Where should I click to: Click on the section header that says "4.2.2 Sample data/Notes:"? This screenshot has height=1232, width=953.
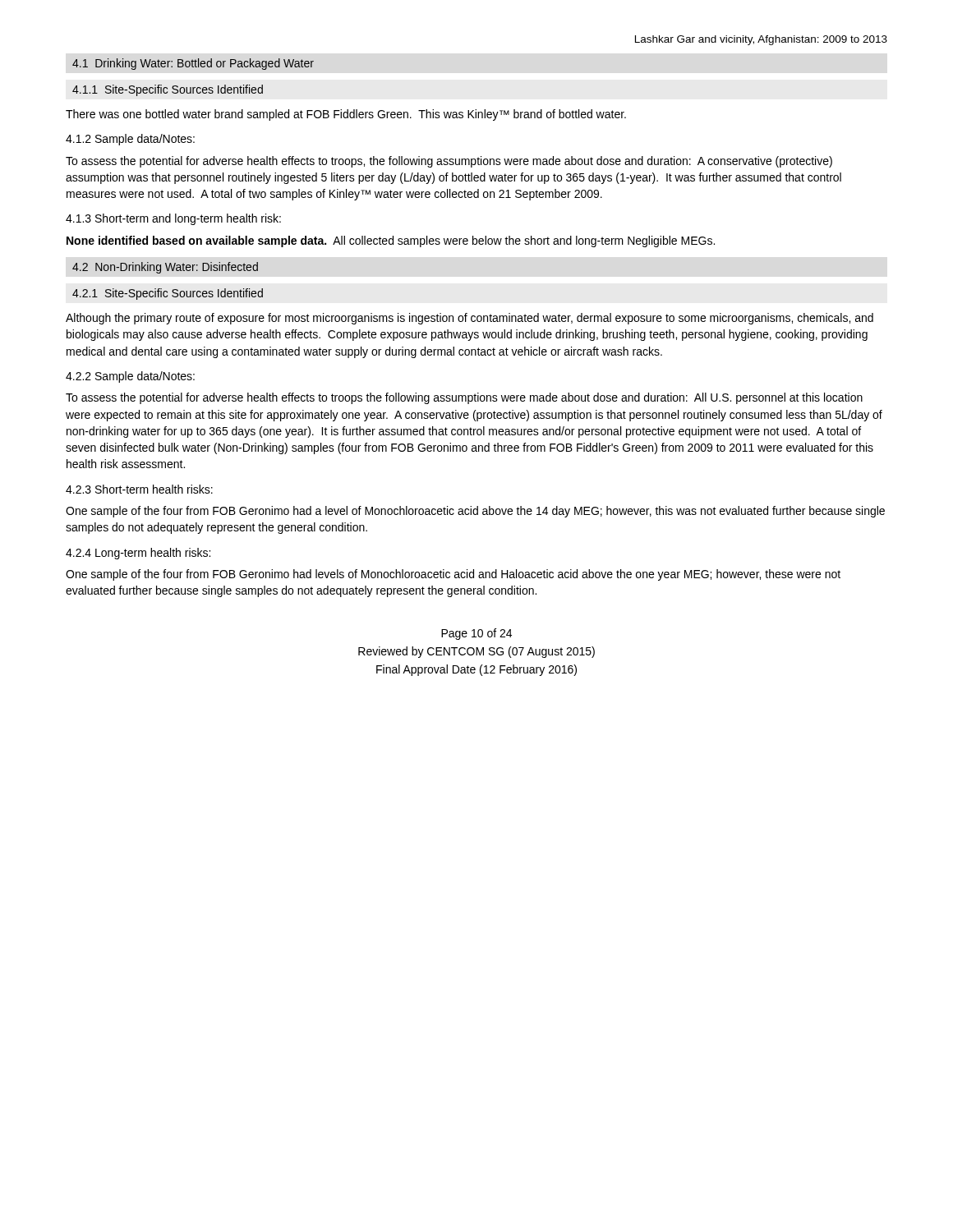coord(131,376)
